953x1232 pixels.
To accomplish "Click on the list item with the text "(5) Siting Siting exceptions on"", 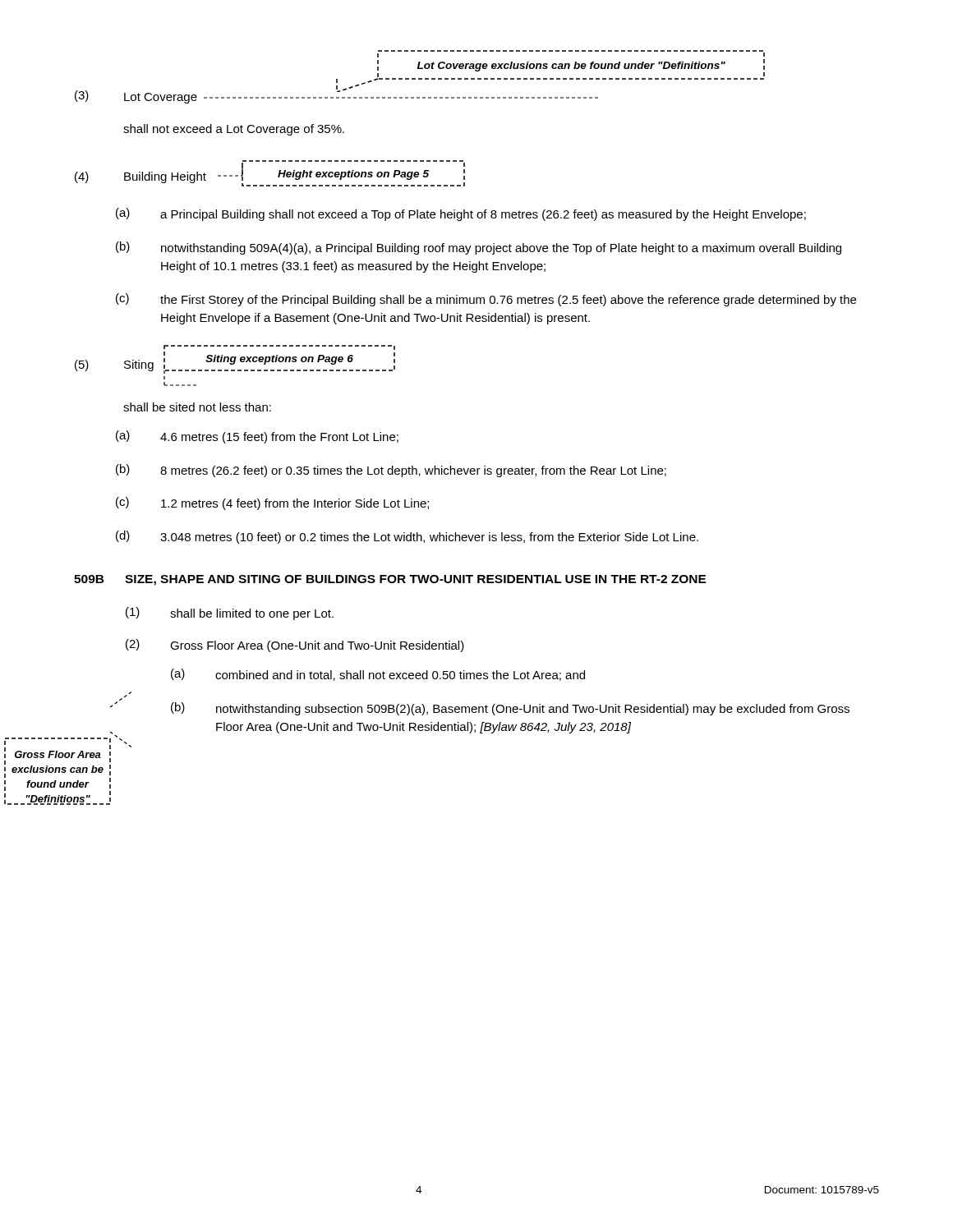I will coord(245,364).
